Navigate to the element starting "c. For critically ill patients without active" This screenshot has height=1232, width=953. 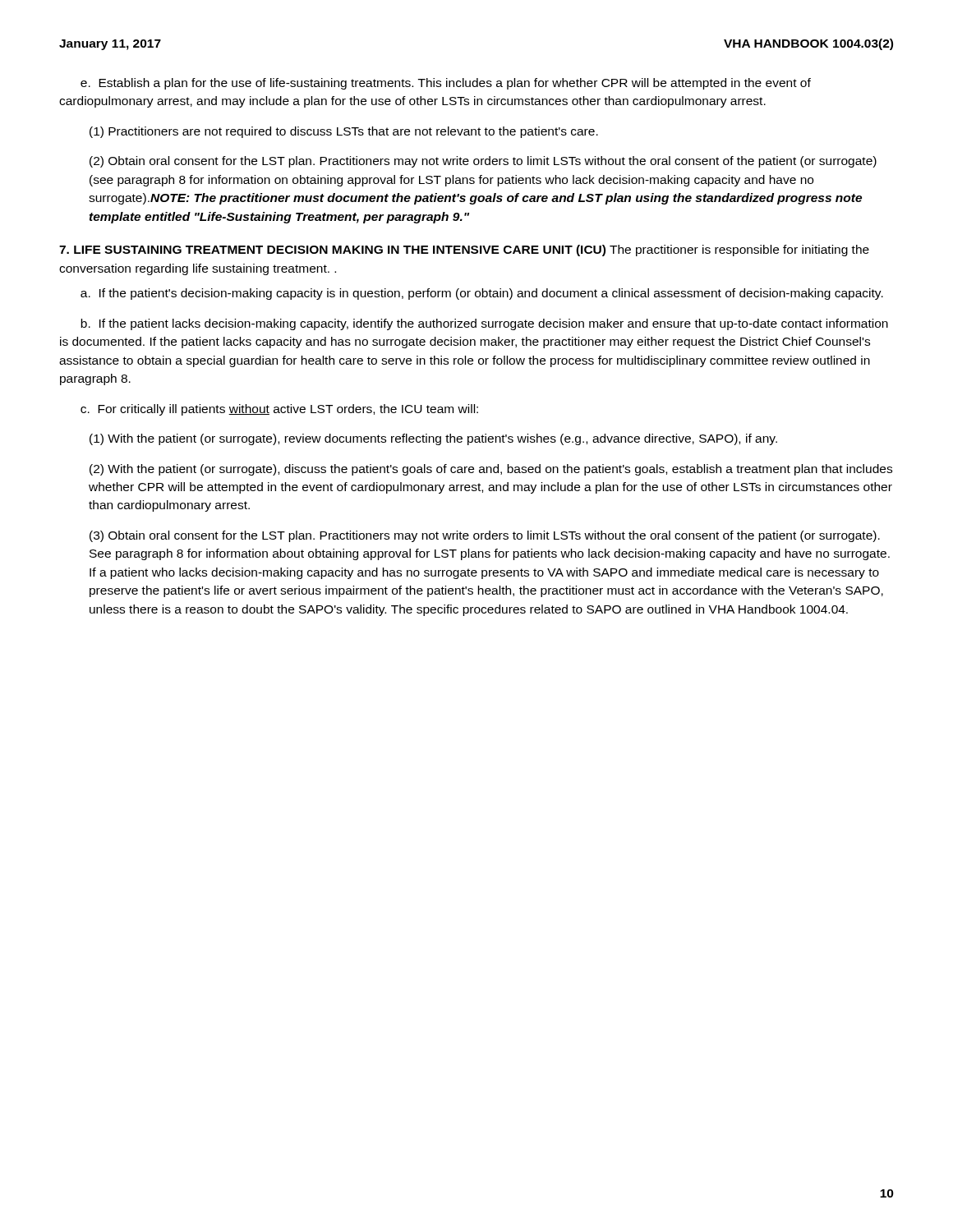[269, 408]
